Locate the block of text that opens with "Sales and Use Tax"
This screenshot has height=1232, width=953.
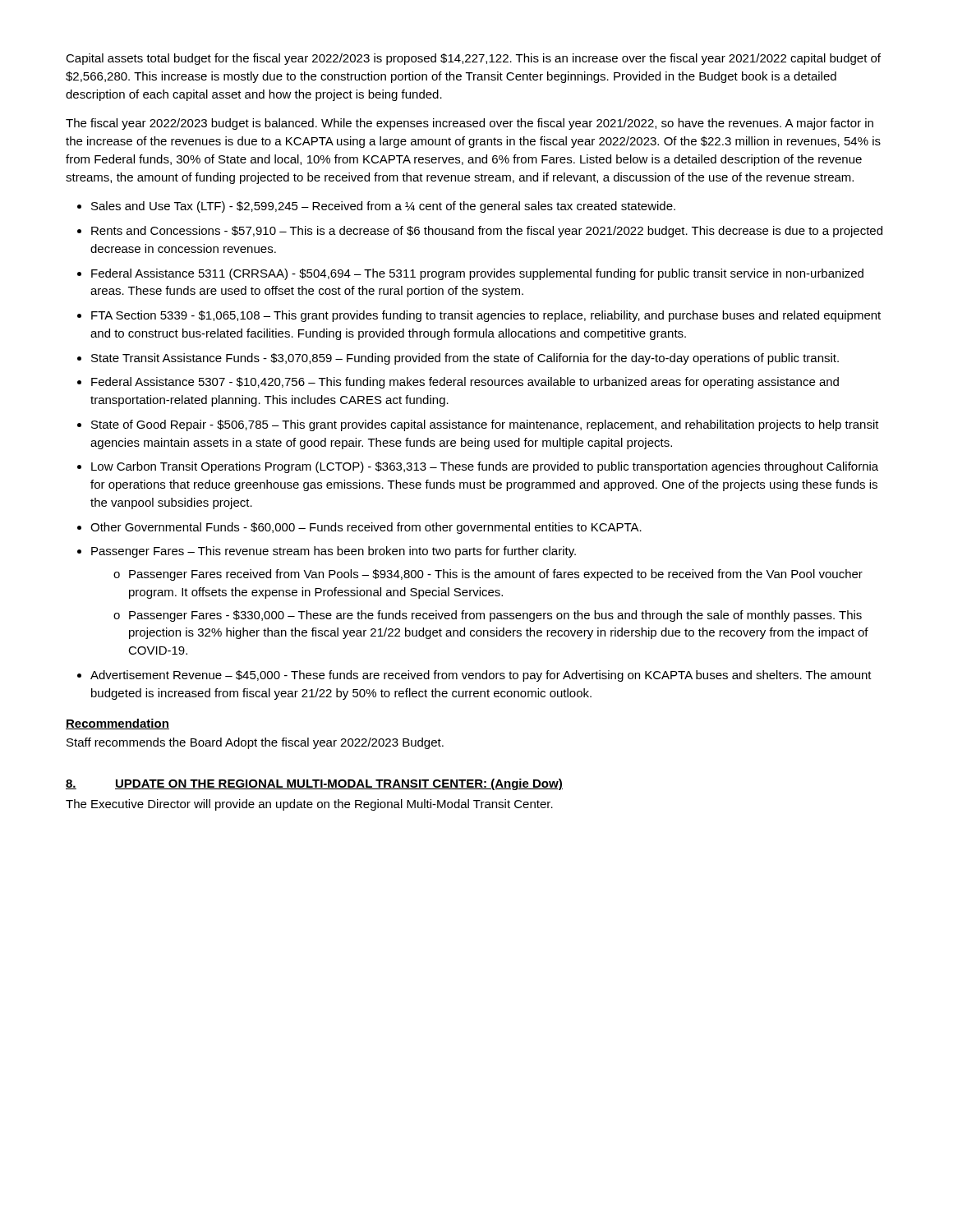[383, 206]
